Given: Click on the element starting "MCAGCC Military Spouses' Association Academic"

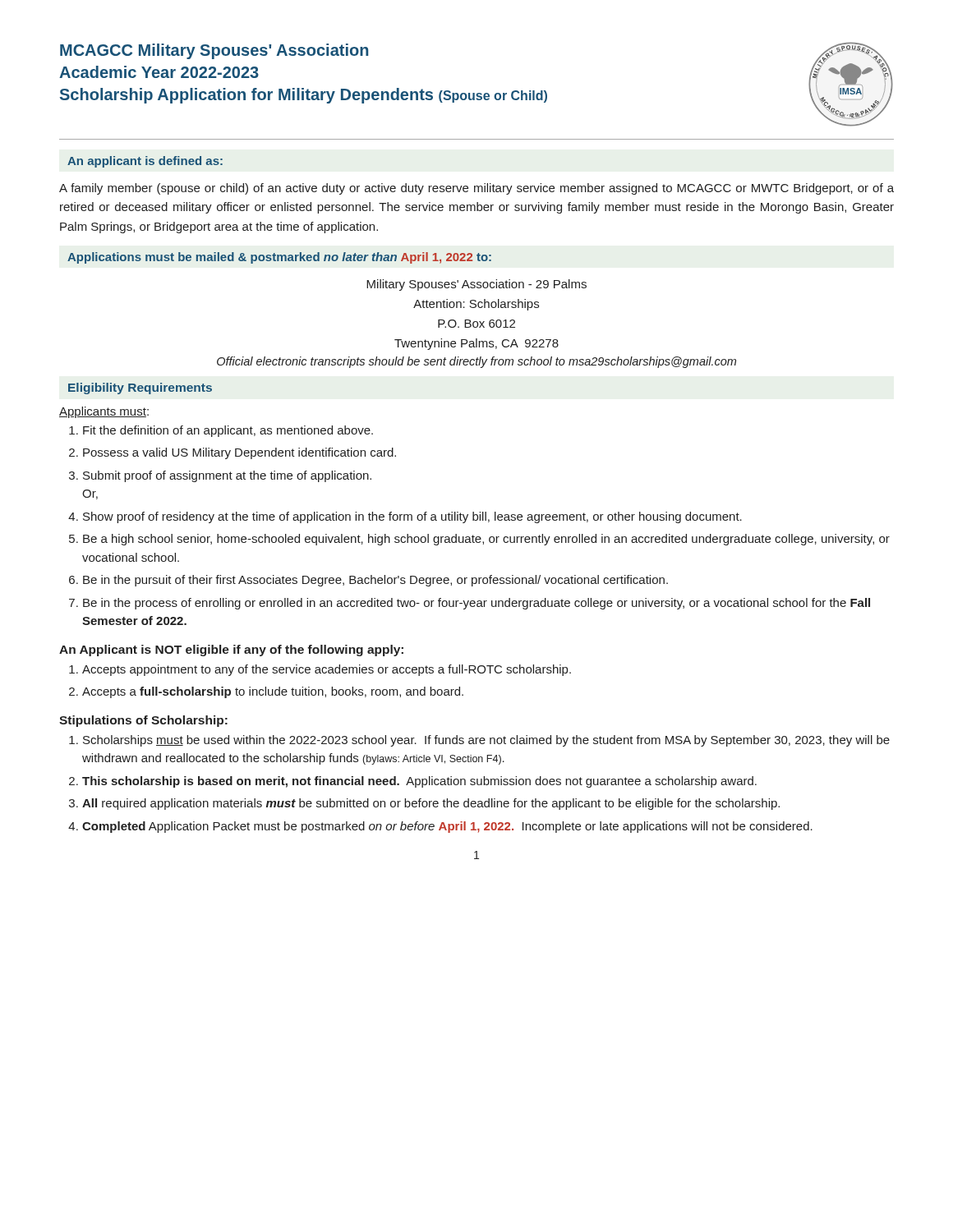Looking at the screenshot, I should [214, 51].
